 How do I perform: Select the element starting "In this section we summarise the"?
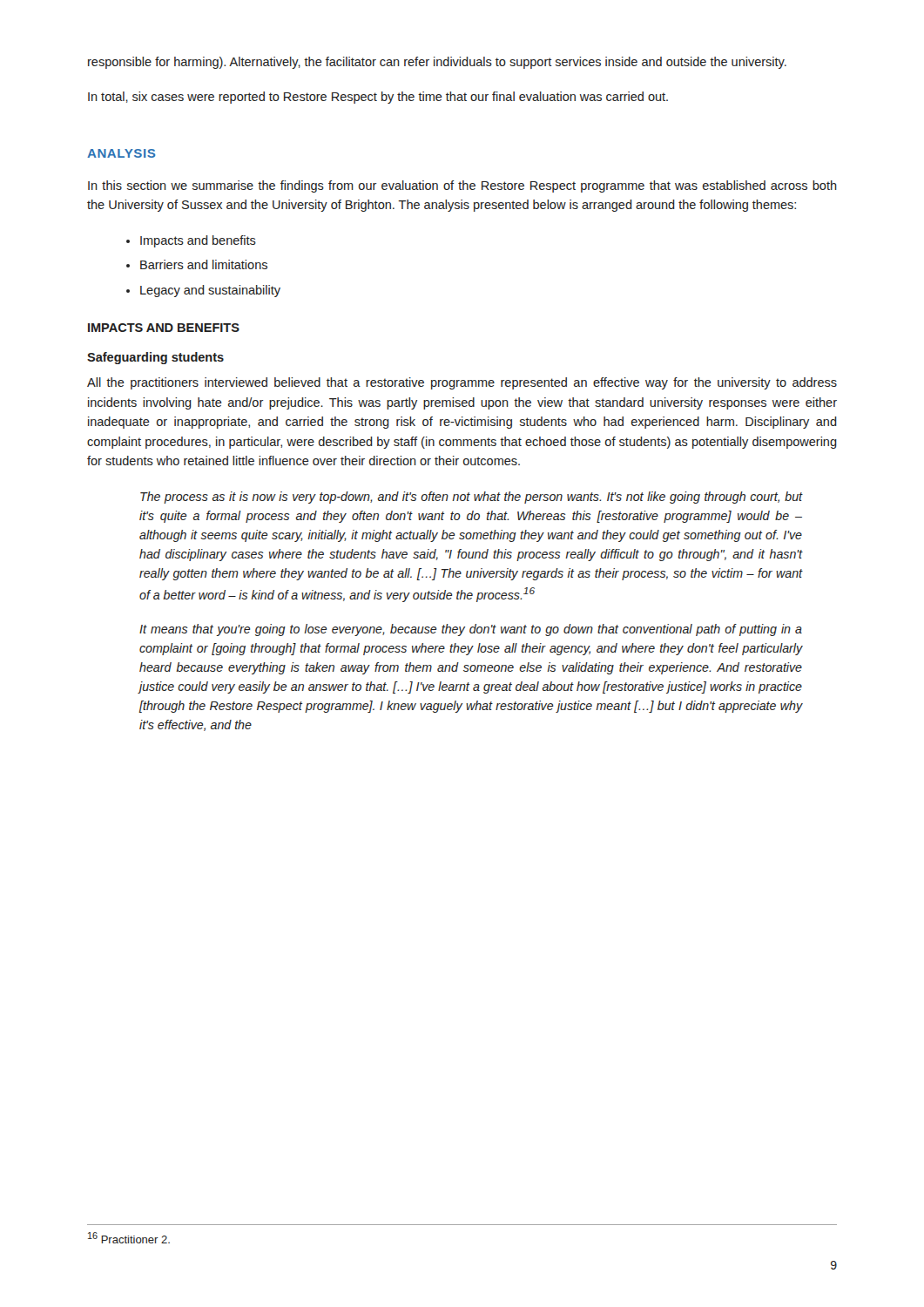pos(462,195)
